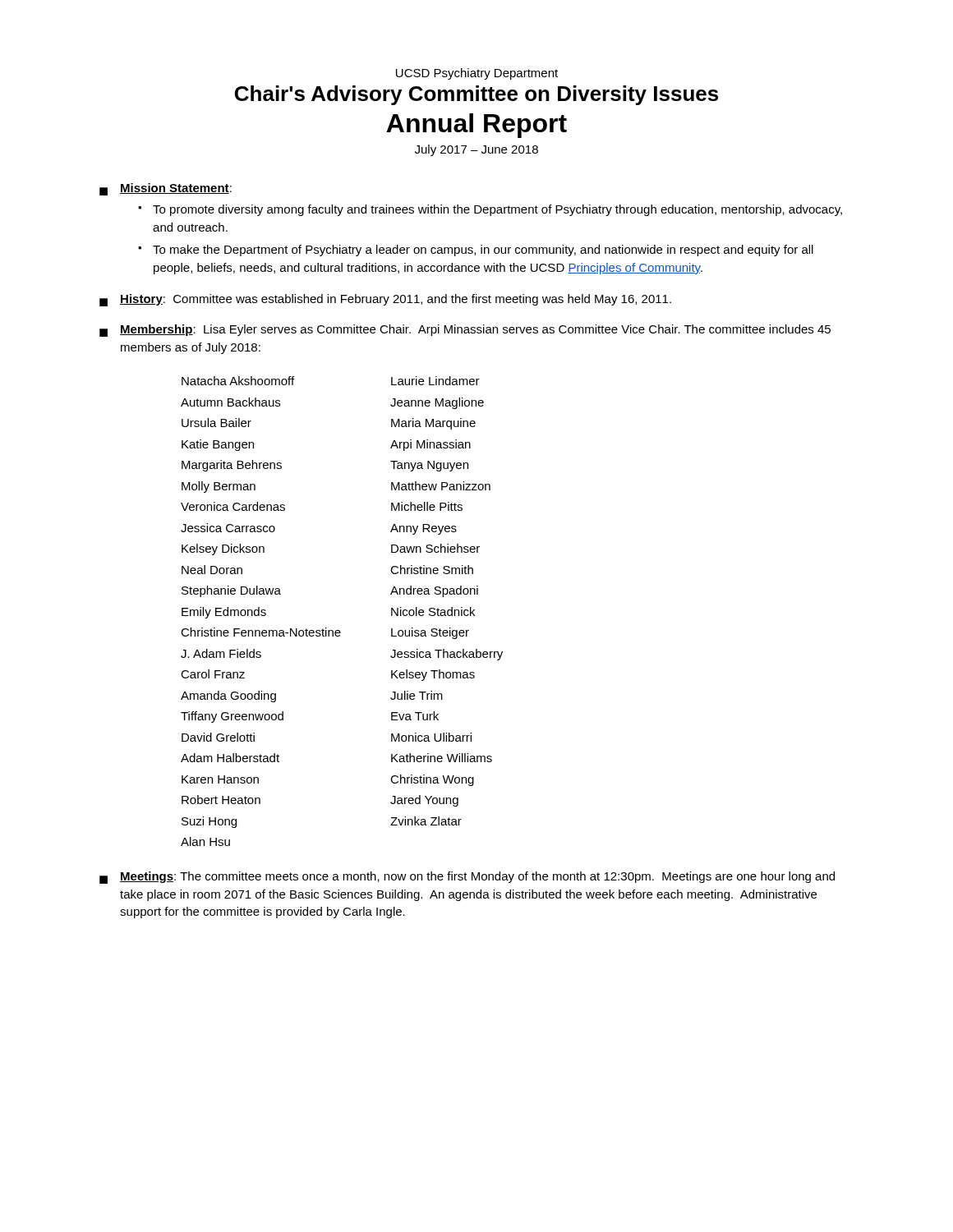Navigate to the passage starting "Natacha Akshoomoff Laurie Lindamer Autumn Backhaus Jeanne"
The height and width of the screenshot is (1232, 953).
(233, 380)
